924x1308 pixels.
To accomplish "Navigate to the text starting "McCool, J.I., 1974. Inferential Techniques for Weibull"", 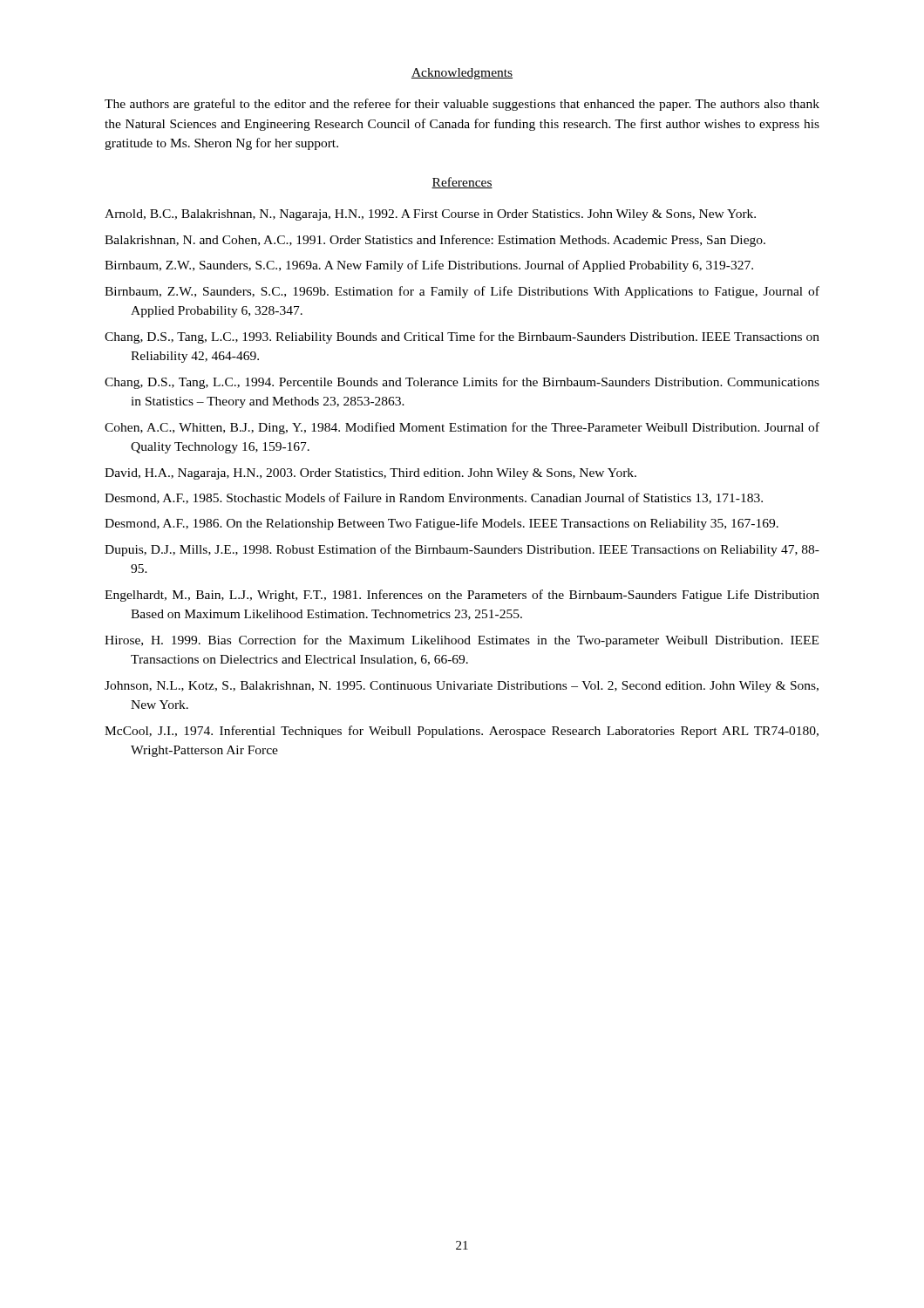I will [x=462, y=740].
